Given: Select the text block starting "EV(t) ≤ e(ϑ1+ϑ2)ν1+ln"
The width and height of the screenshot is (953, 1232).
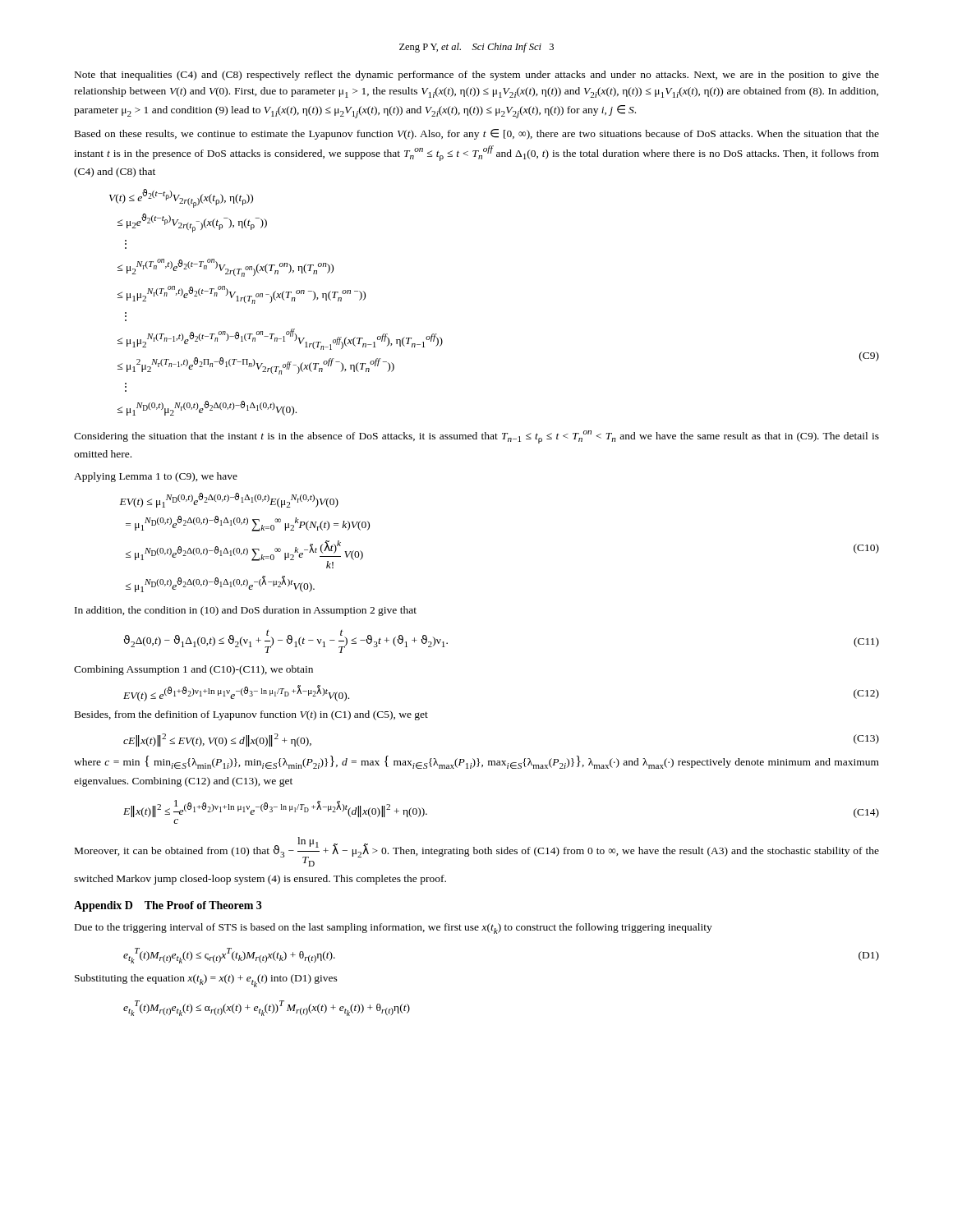Looking at the screenshot, I should [229, 693].
